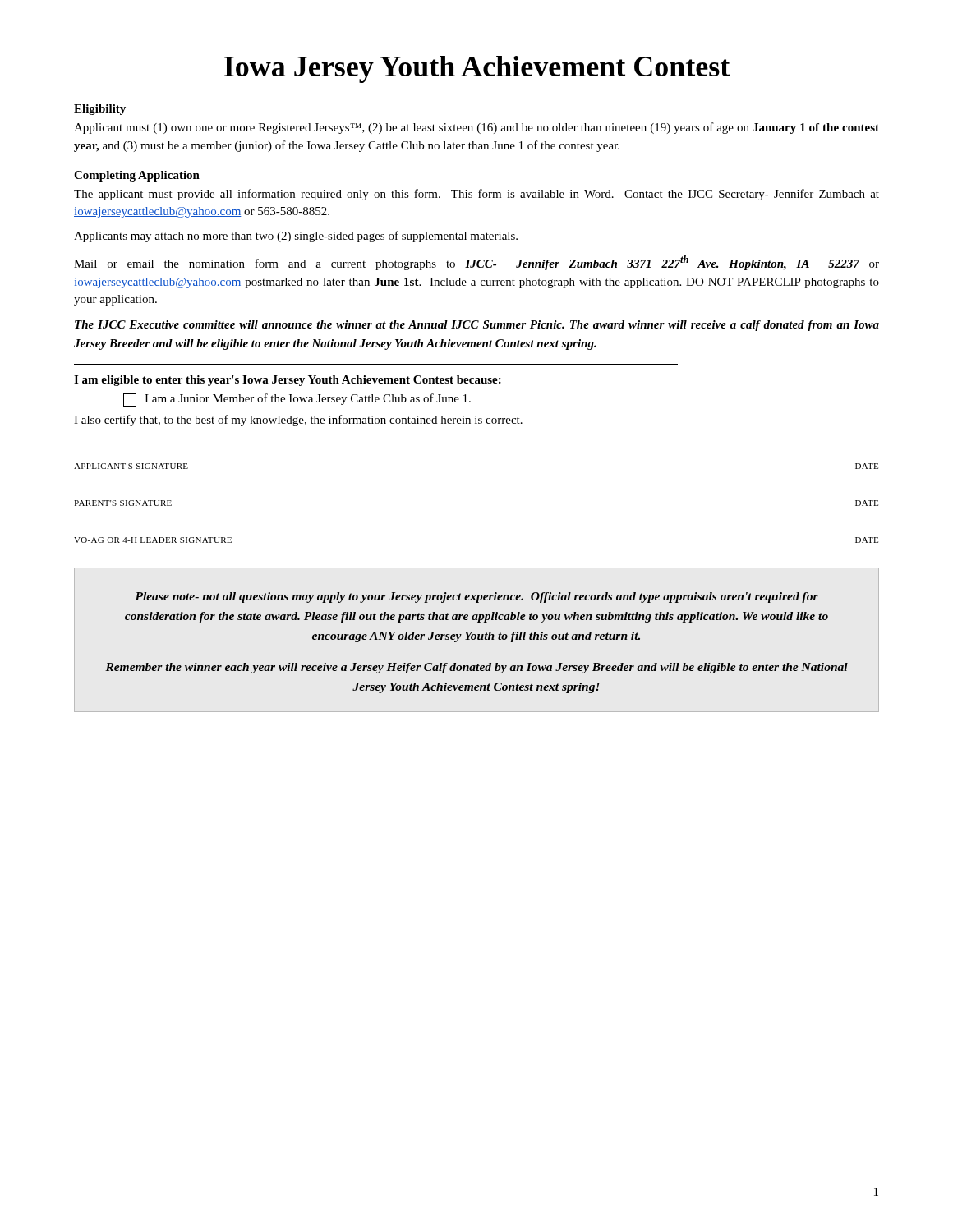The width and height of the screenshot is (953, 1232).
Task: Click on the list item that says "I am a Junior Member of the Iowa"
Action: (297, 399)
